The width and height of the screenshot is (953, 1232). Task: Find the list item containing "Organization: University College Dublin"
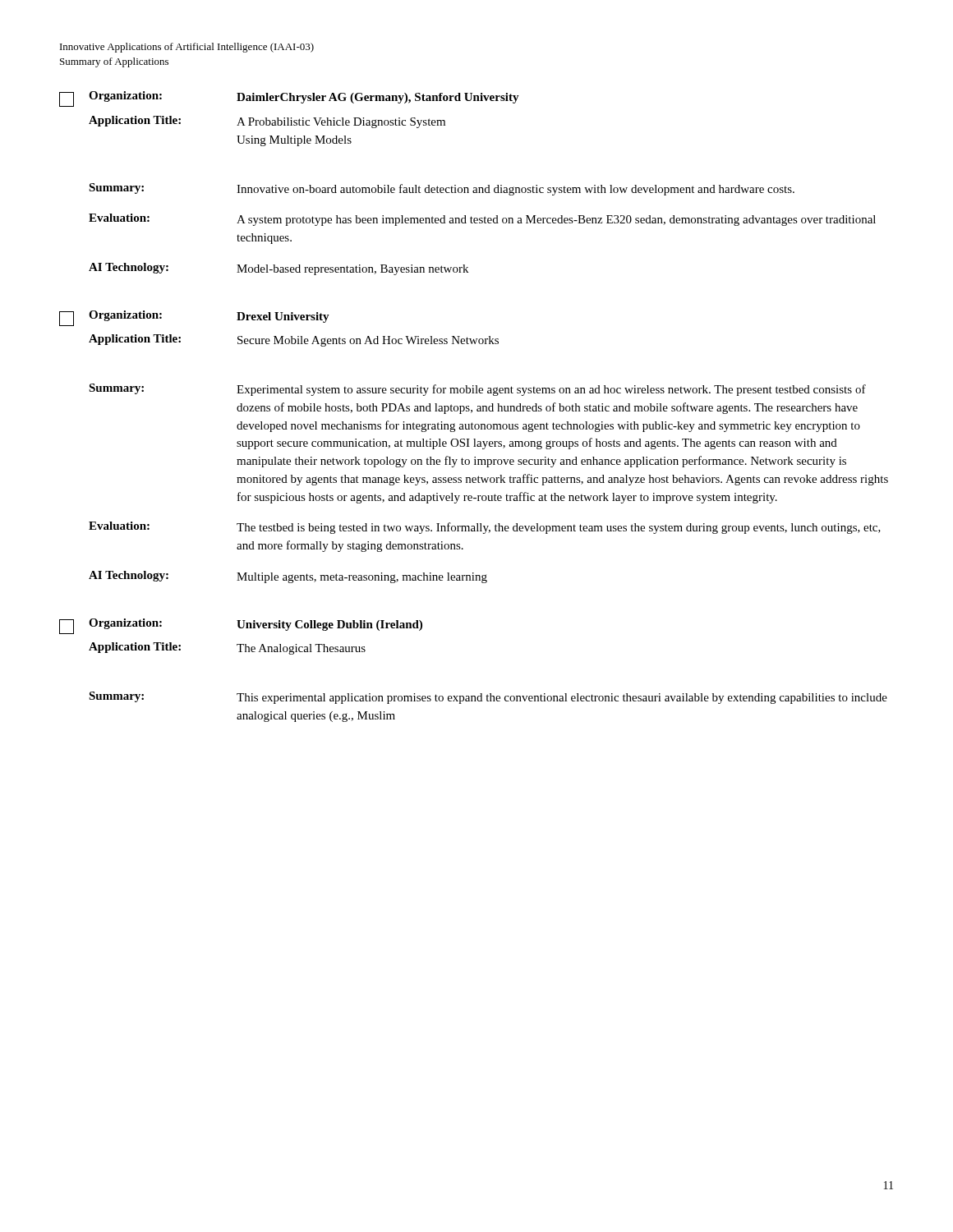tap(241, 626)
